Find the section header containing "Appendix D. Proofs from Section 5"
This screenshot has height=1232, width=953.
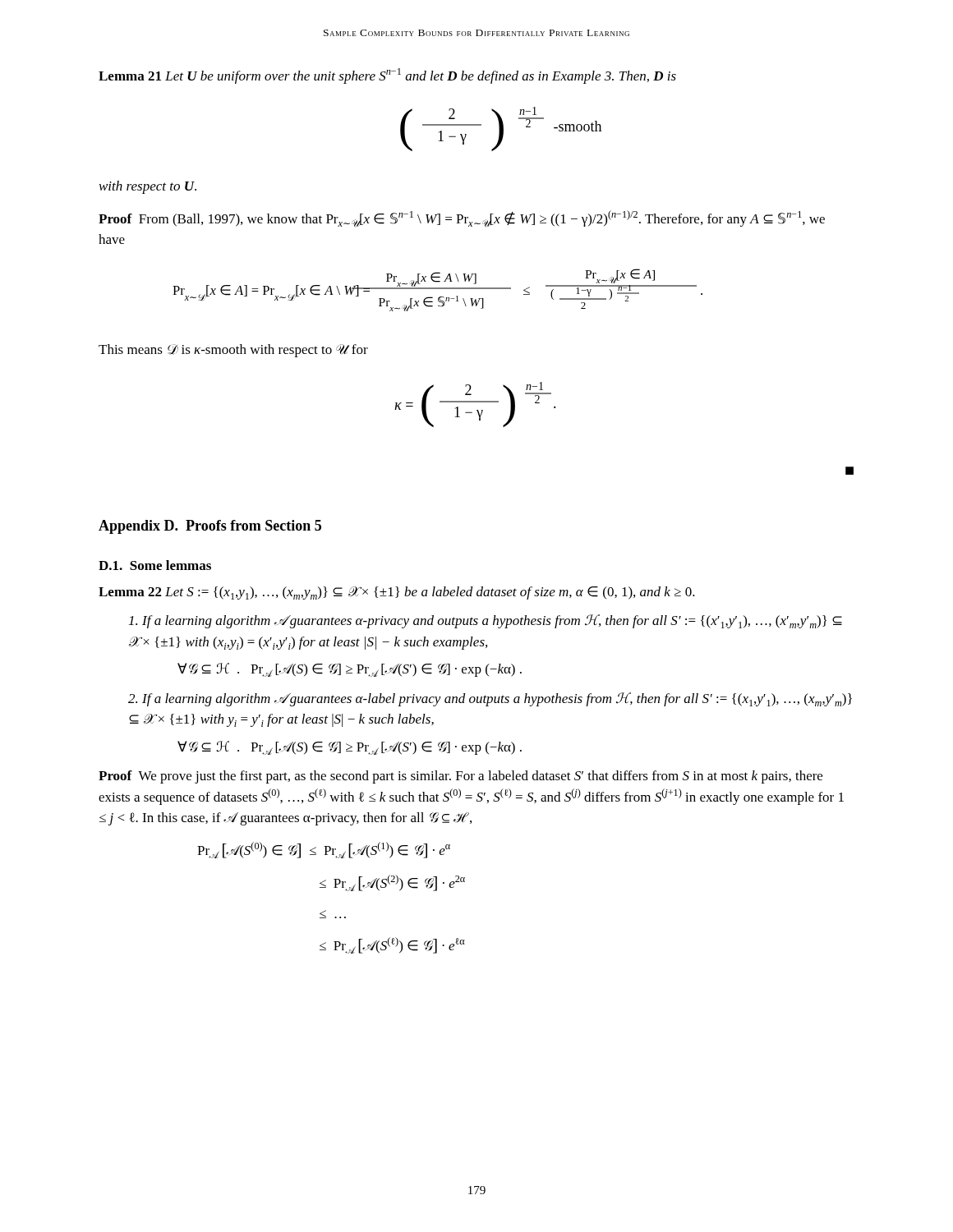[x=210, y=526]
